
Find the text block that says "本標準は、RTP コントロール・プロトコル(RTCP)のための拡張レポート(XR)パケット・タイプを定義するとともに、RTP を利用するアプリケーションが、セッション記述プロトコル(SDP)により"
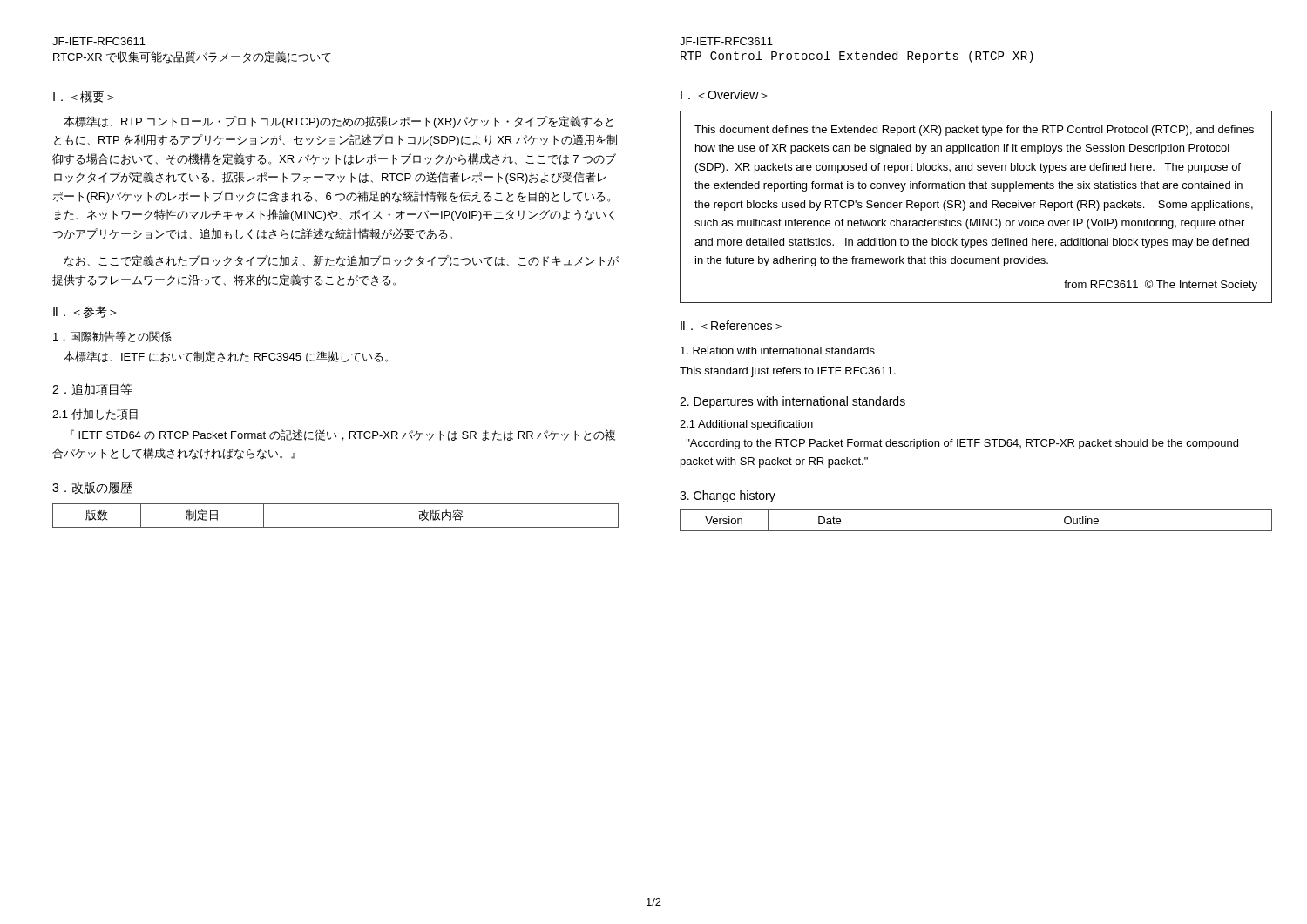335,178
